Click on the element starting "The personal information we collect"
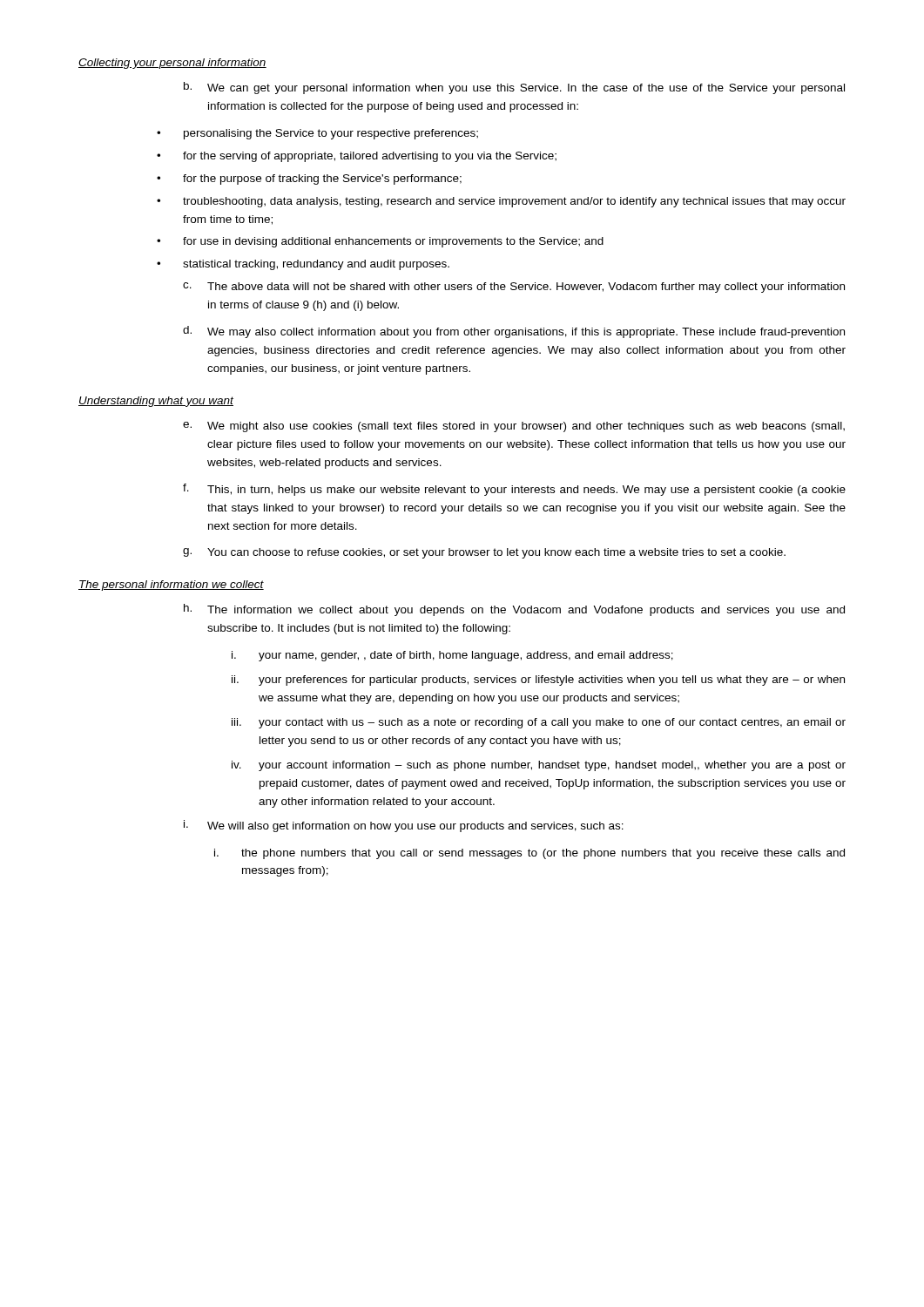The image size is (924, 1307). tap(171, 584)
